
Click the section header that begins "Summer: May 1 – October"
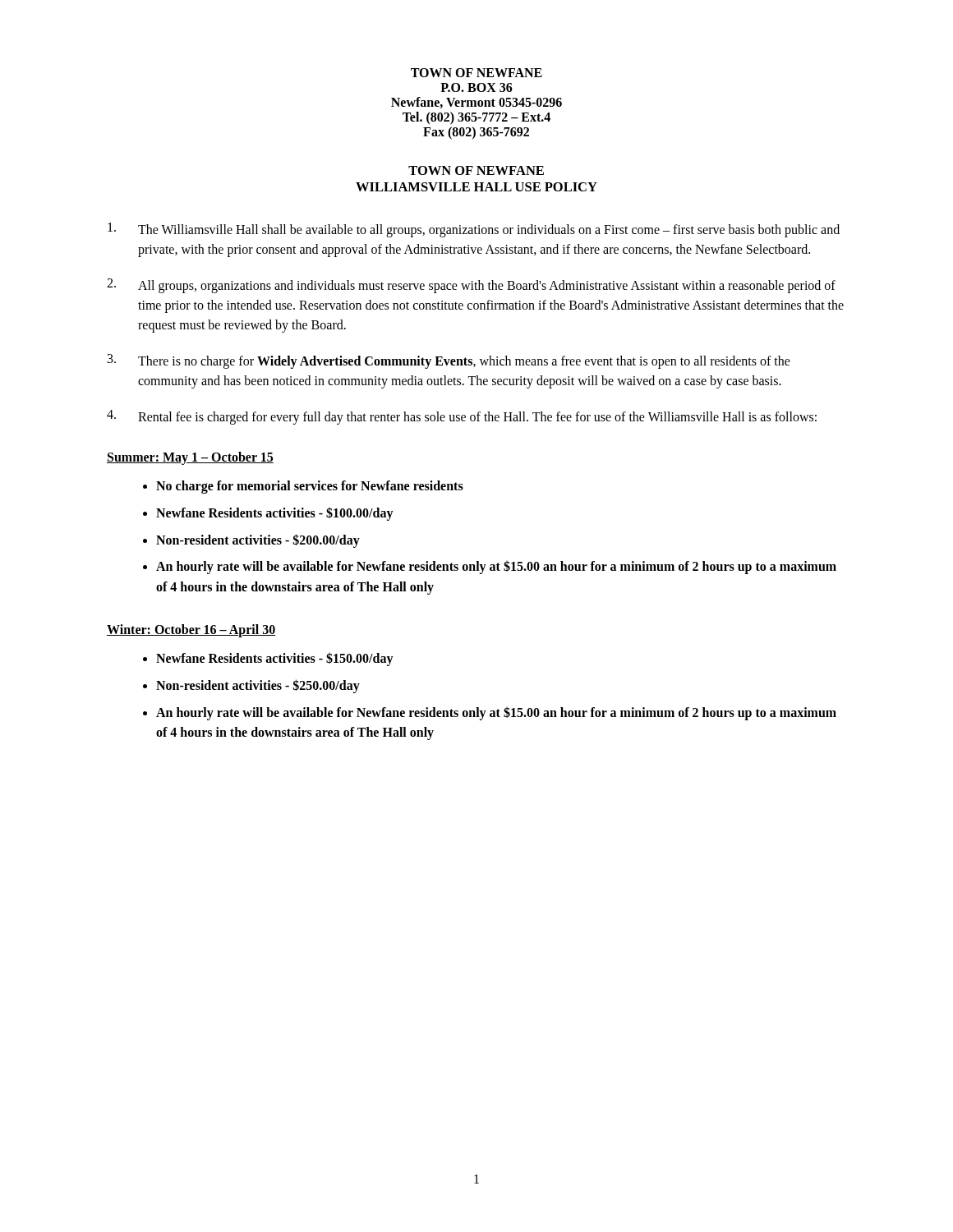coord(190,457)
